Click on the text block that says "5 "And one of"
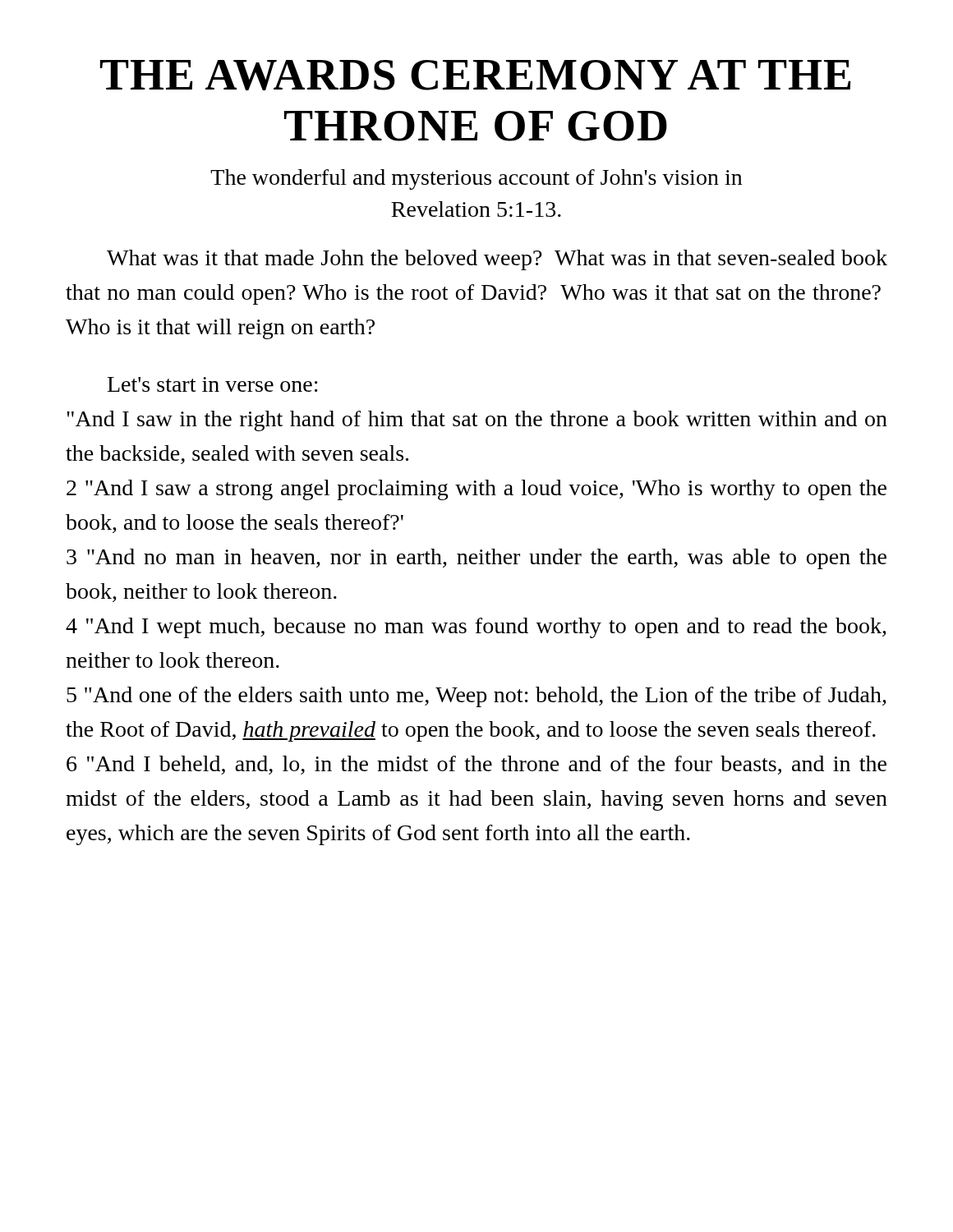Image resolution: width=953 pixels, height=1232 pixels. tap(476, 711)
